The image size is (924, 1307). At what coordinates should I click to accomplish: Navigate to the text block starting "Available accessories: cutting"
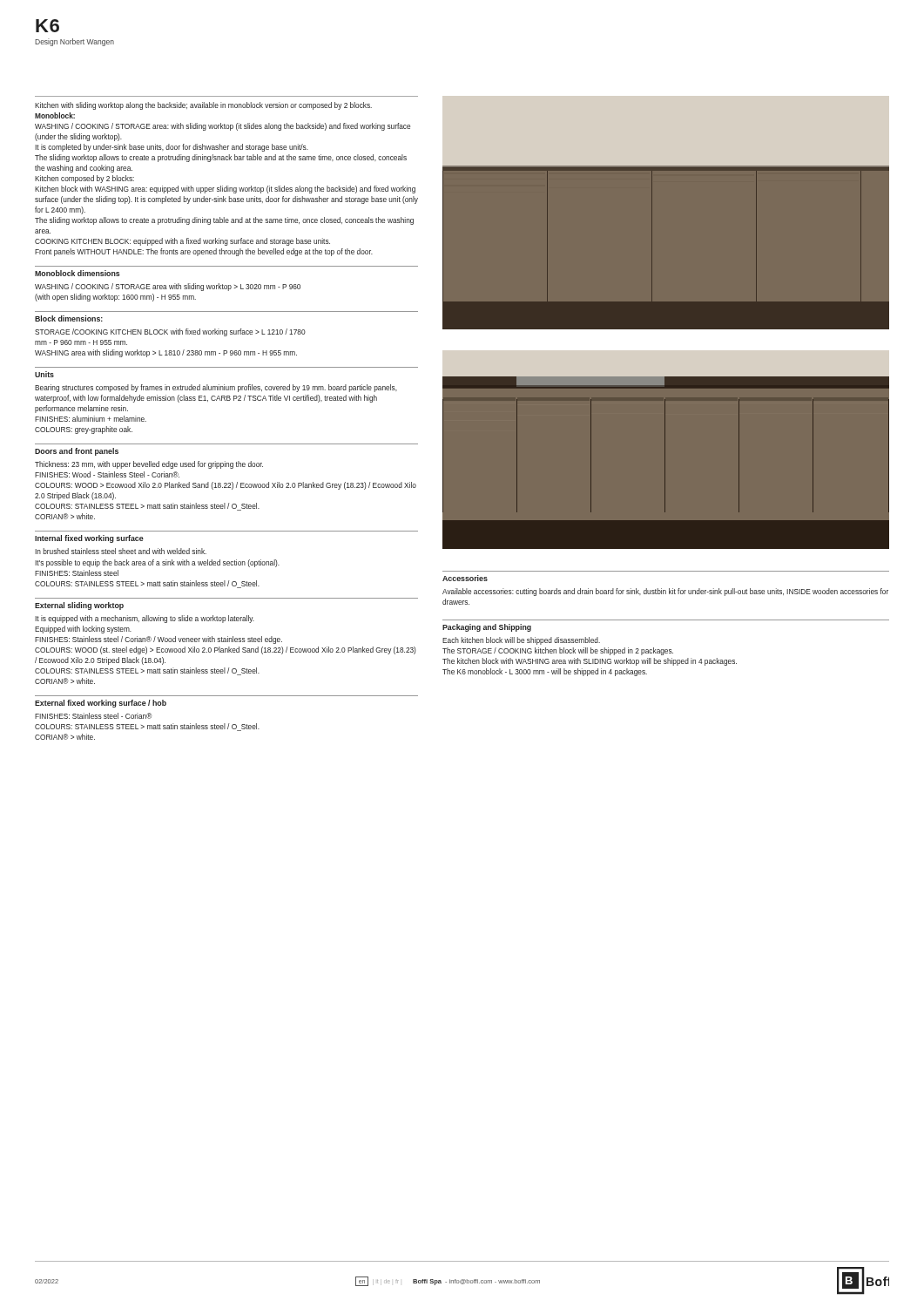coord(665,597)
